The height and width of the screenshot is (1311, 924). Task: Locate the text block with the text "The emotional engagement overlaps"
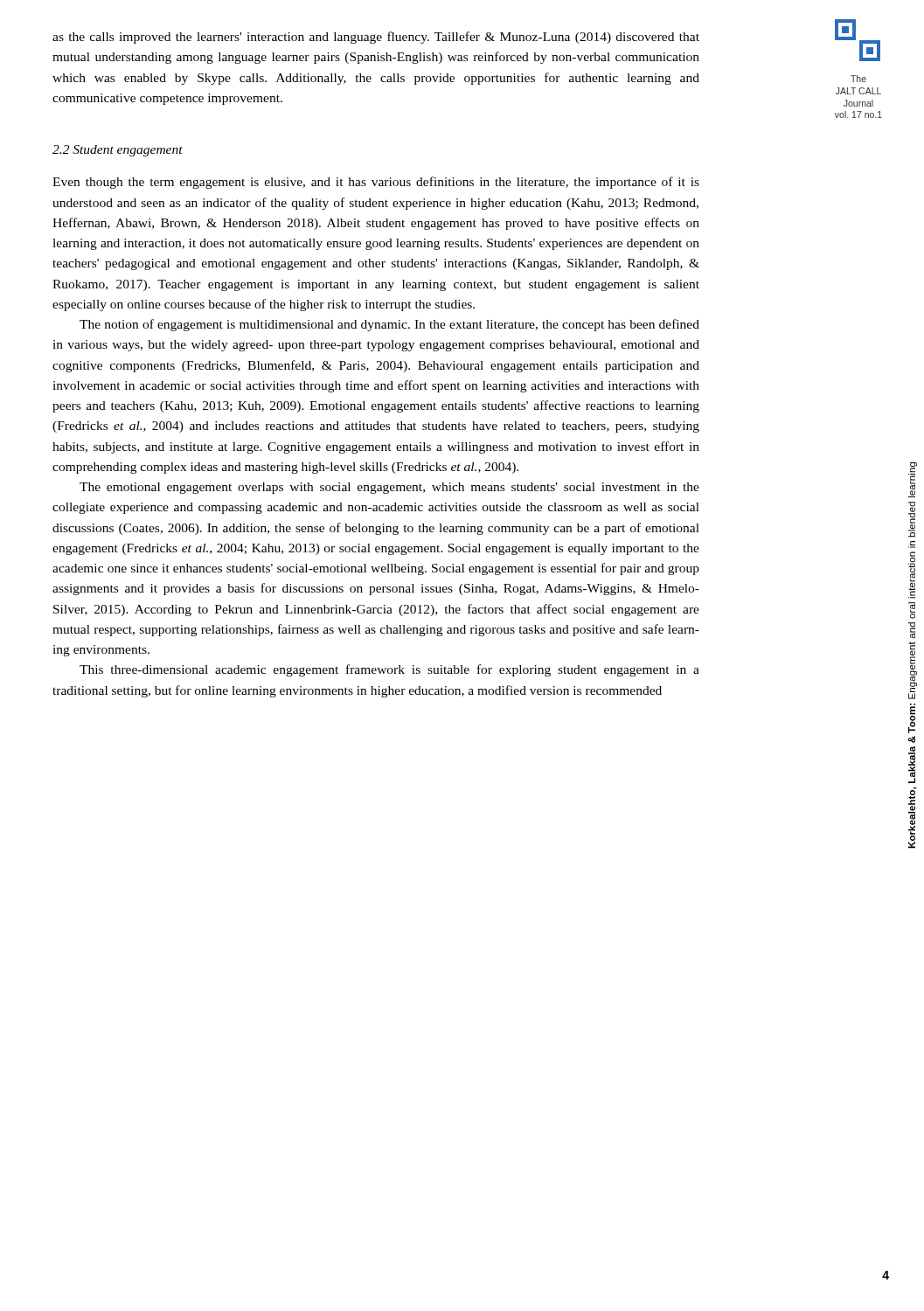[376, 568]
